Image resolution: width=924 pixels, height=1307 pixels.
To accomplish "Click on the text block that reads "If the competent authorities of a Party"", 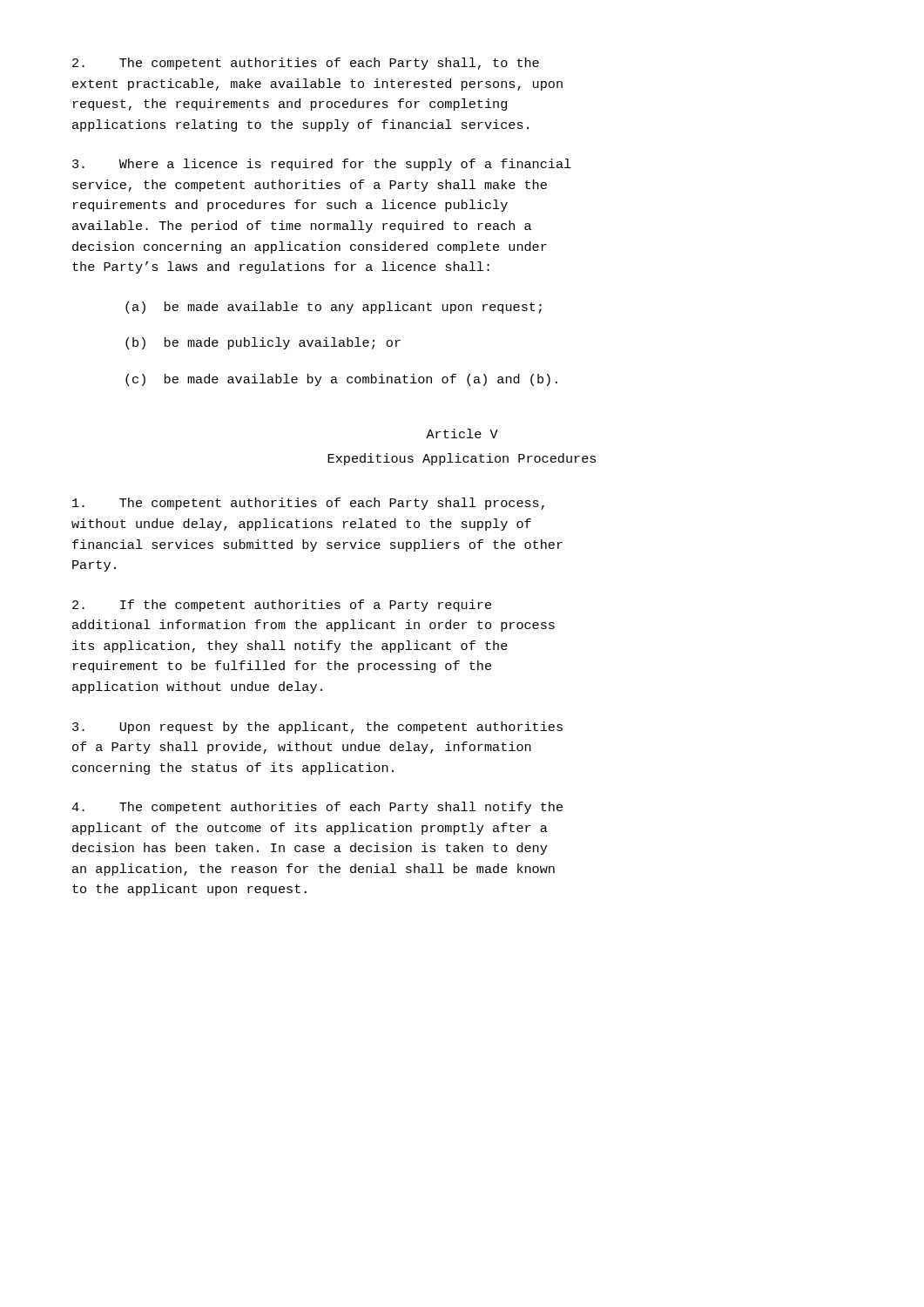I will pyautogui.click(x=314, y=646).
